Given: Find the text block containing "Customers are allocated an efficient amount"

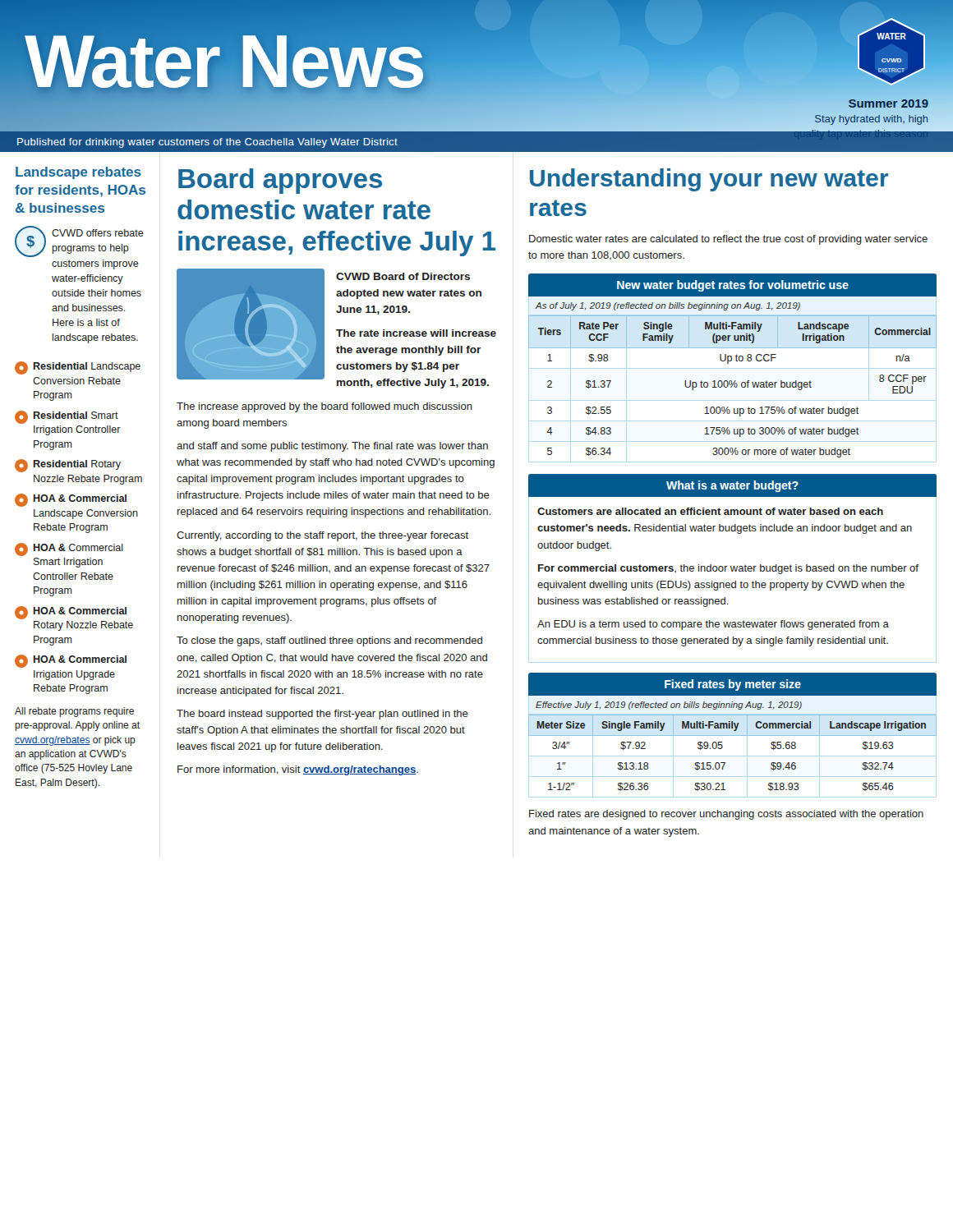Looking at the screenshot, I should tap(725, 528).
